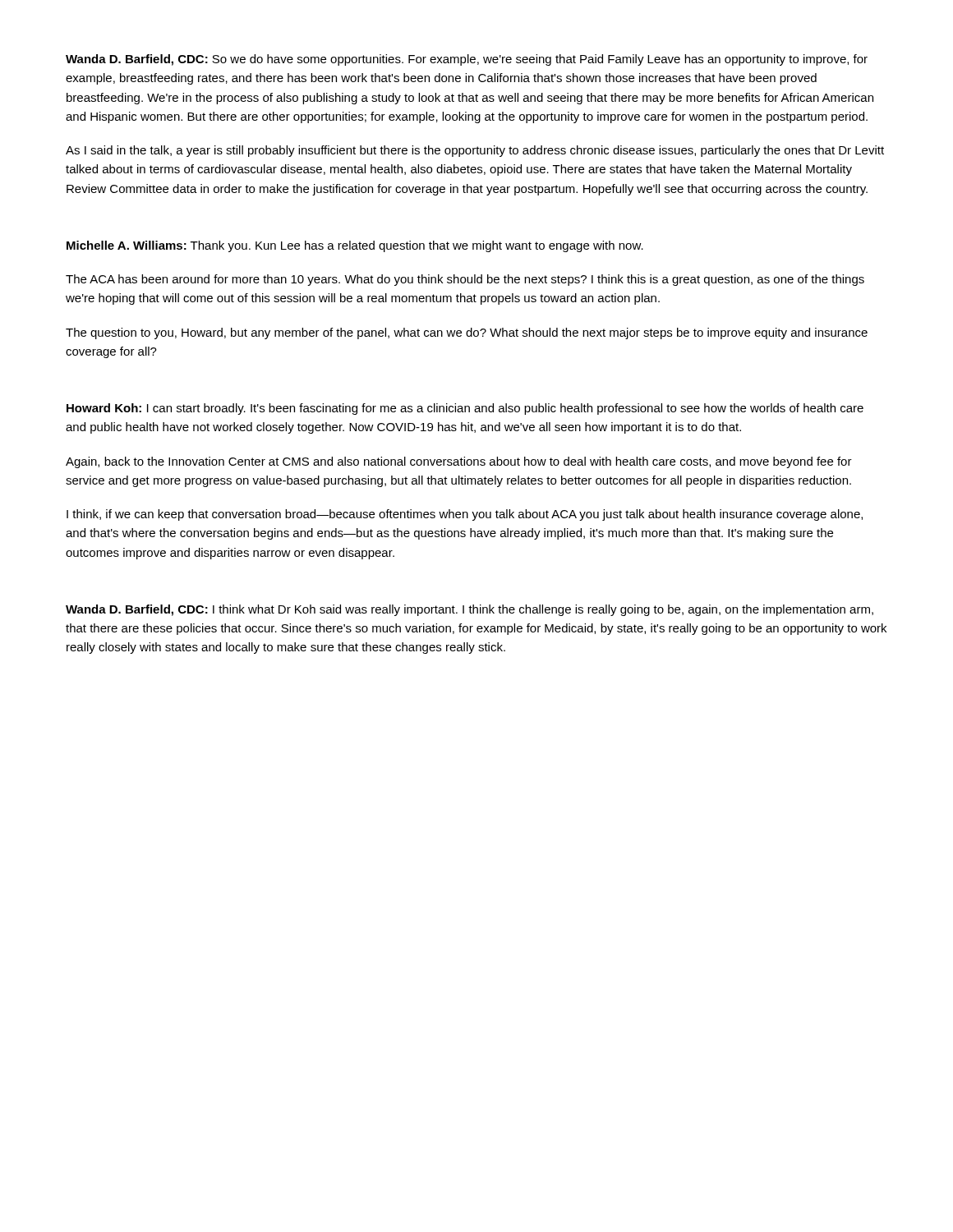Find the block on this page that starts "The question to you, Howard, but"
This screenshot has height=1232, width=953.
(467, 341)
